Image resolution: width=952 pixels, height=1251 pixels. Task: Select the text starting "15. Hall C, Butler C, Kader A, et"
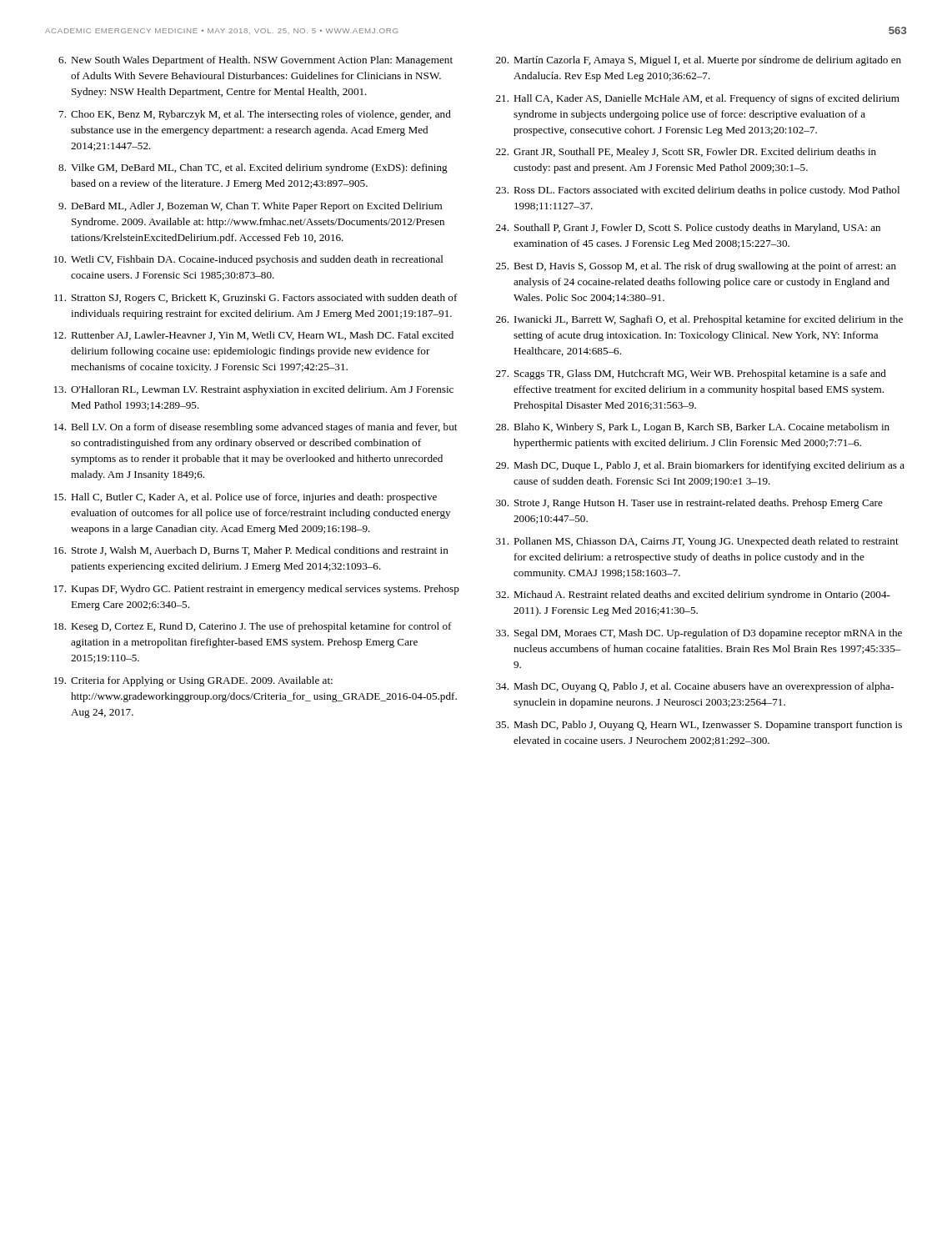coord(255,512)
